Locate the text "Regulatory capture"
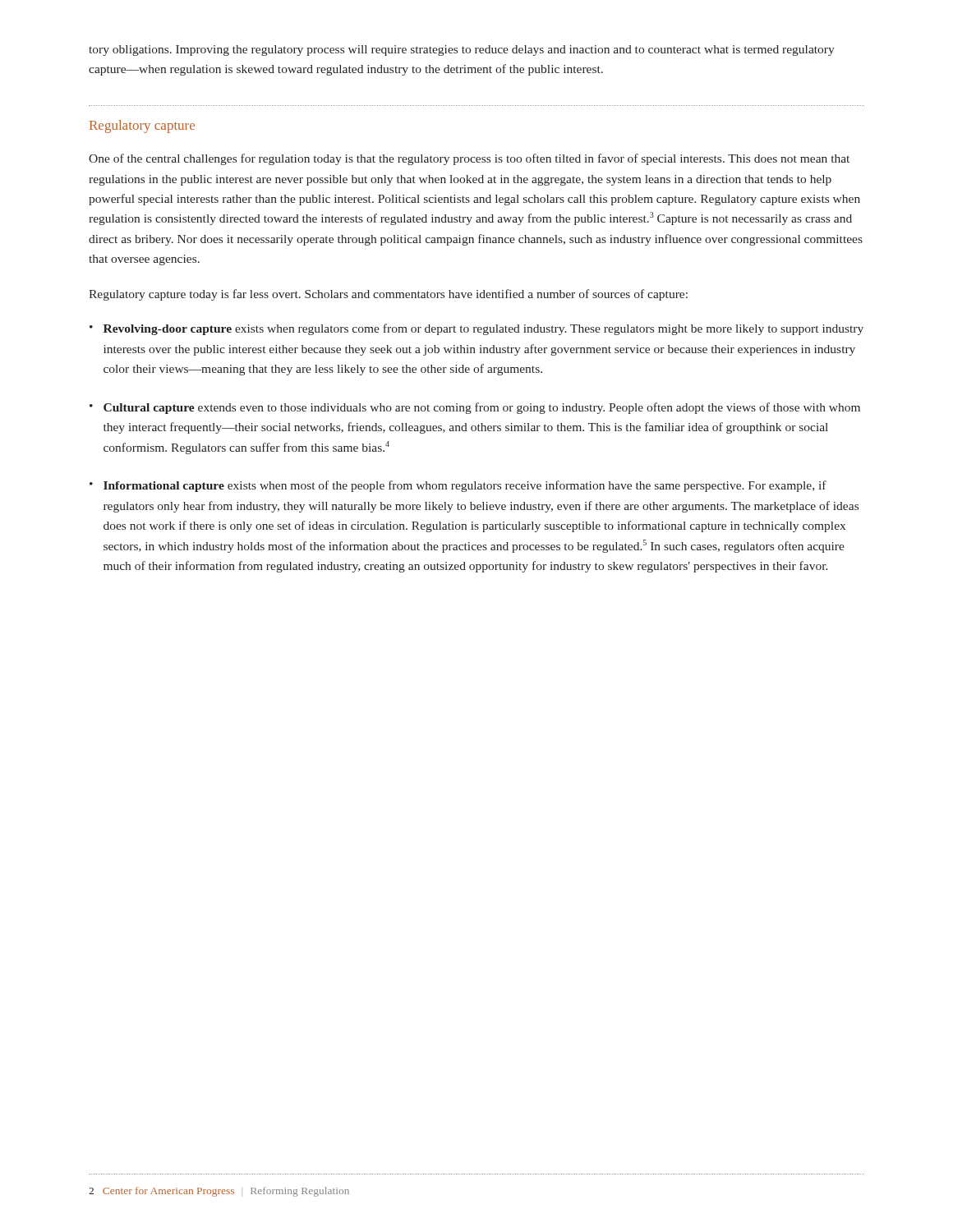This screenshot has width=953, height=1232. pos(142,126)
